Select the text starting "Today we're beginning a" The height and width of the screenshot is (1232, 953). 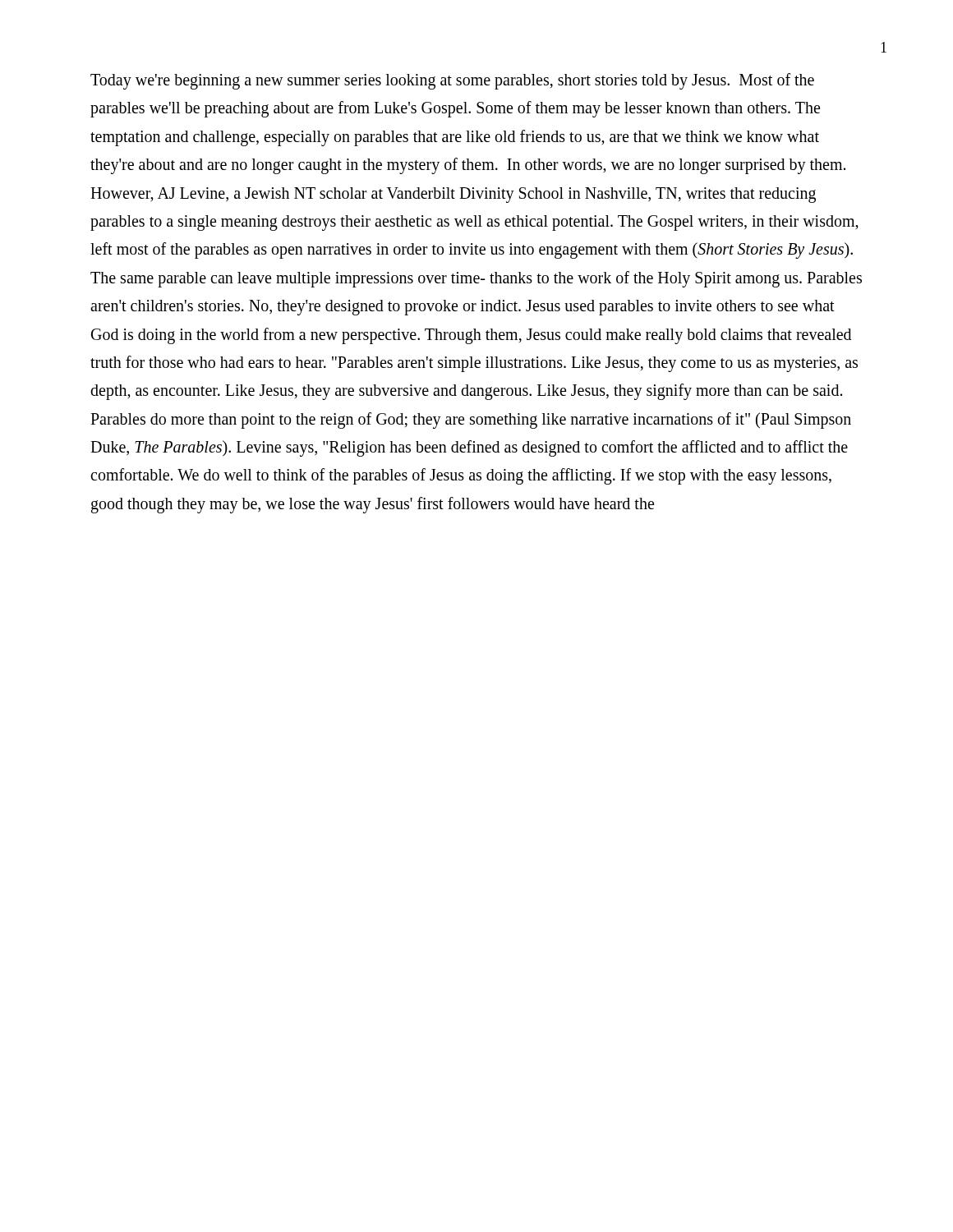(476, 291)
